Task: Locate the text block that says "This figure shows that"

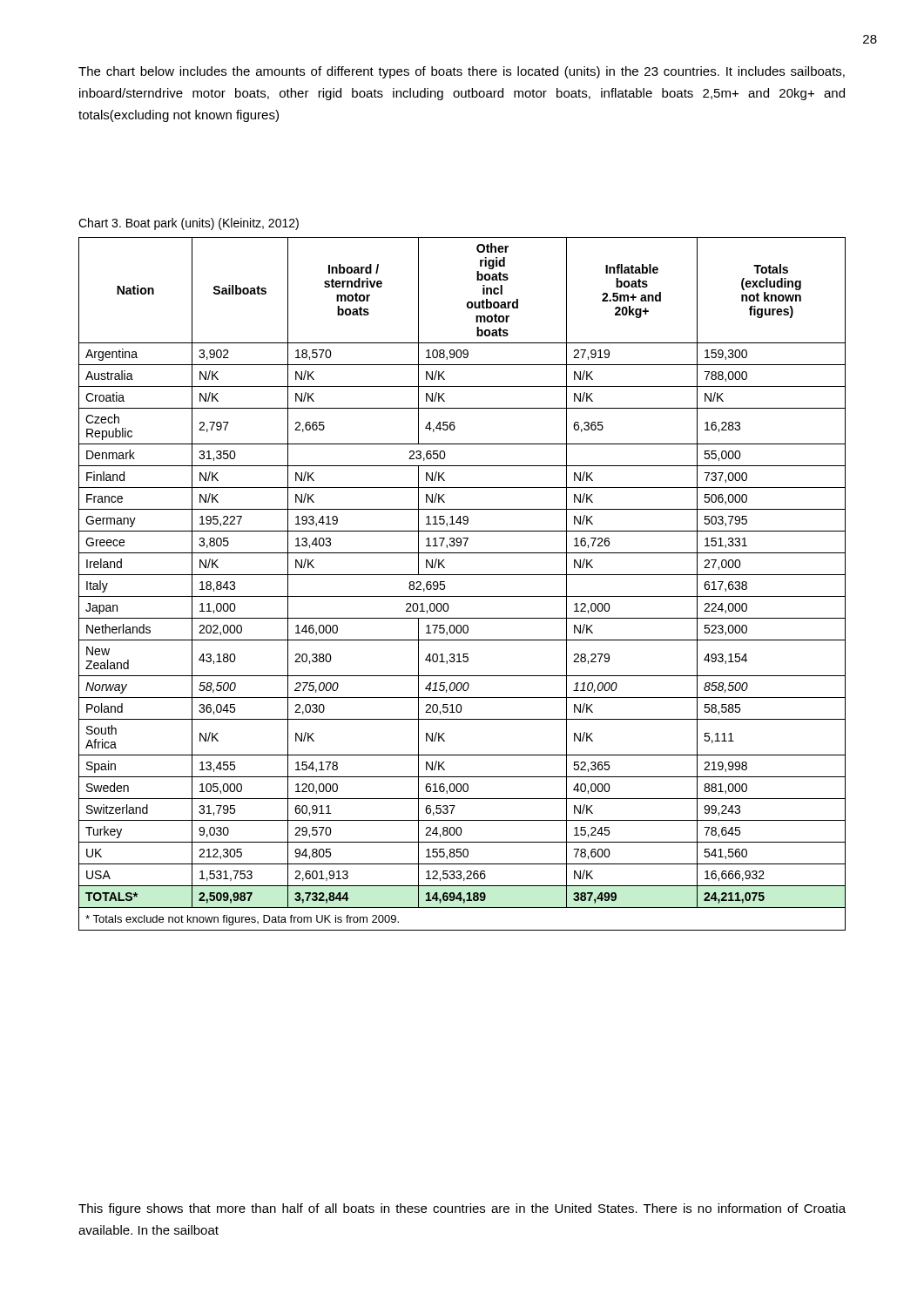Action: pyautogui.click(x=462, y=1219)
